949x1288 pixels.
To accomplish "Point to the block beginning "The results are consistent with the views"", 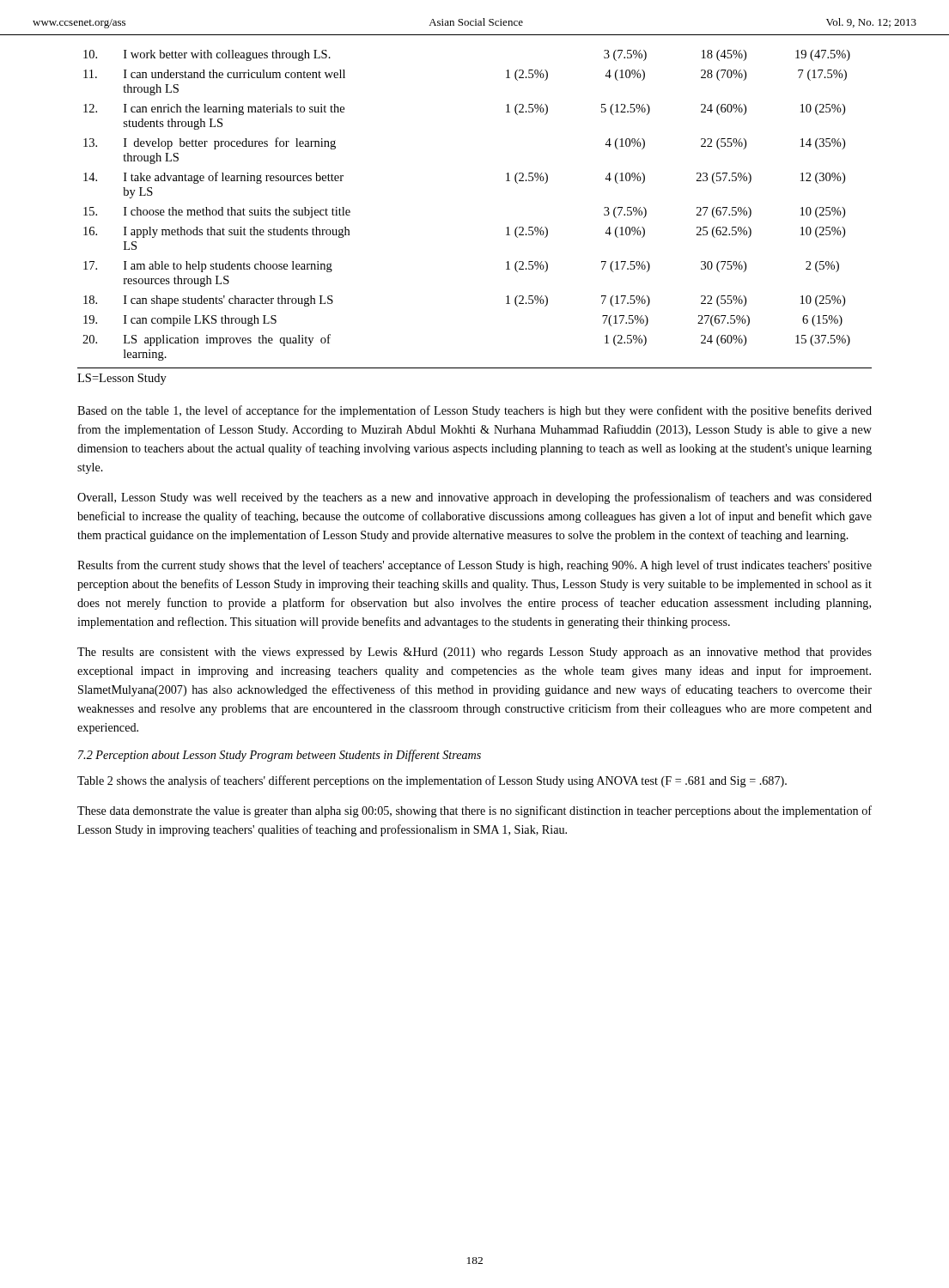I will tap(474, 690).
